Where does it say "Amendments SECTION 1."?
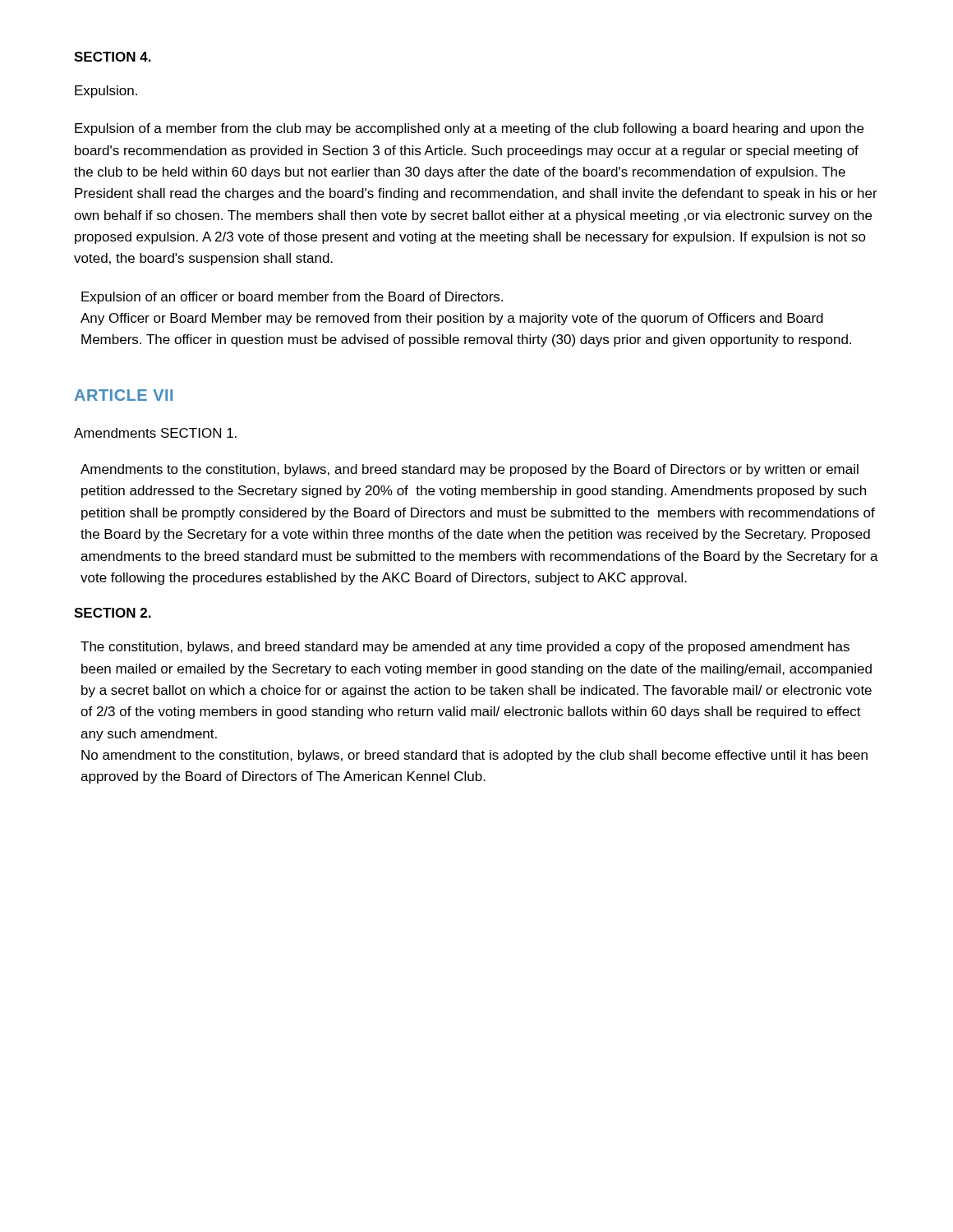Image resolution: width=953 pixels, height=1232 pixels. pyautogui.click(x=156, y=433)
